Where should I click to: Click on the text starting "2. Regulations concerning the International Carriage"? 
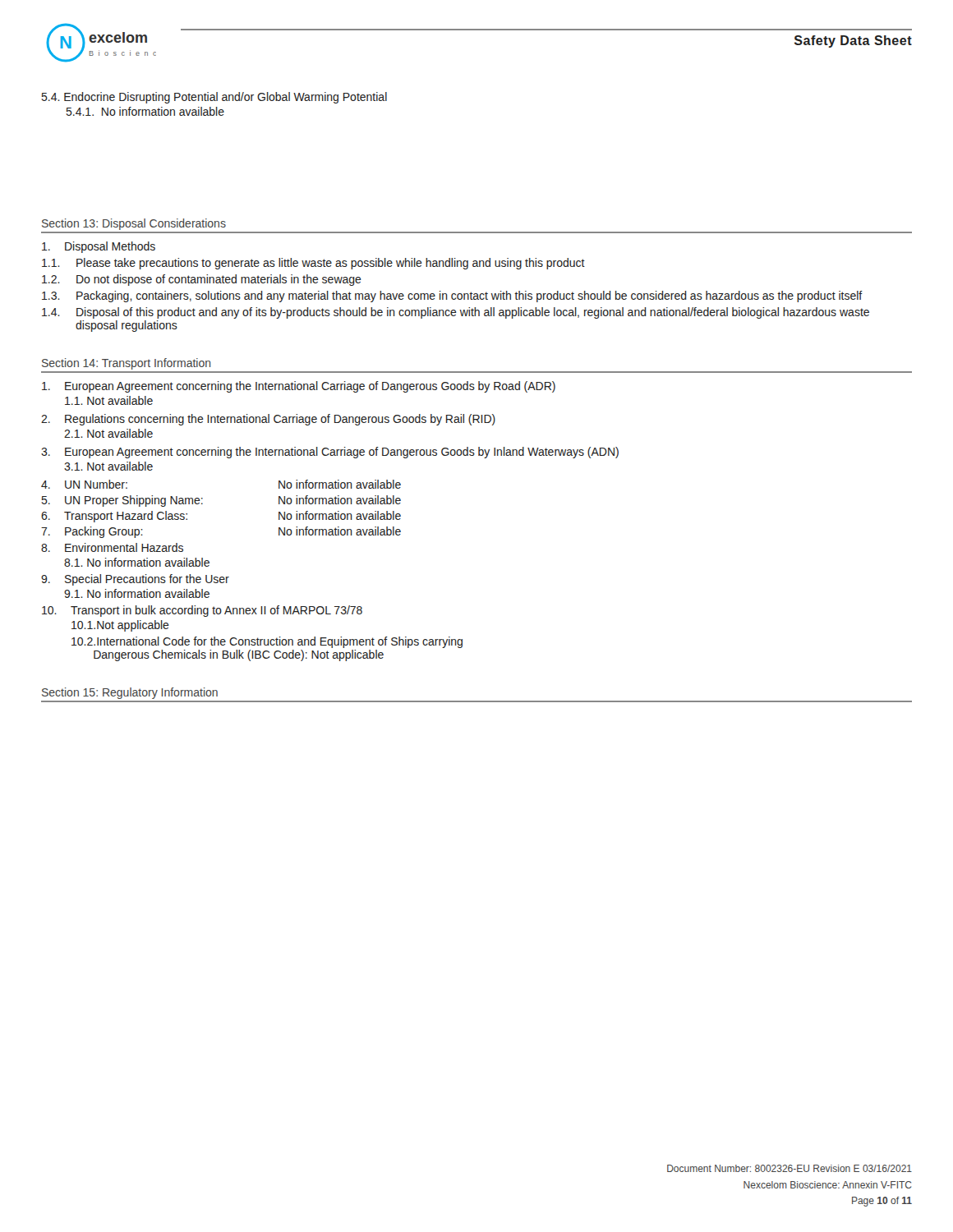coord(476,426)
